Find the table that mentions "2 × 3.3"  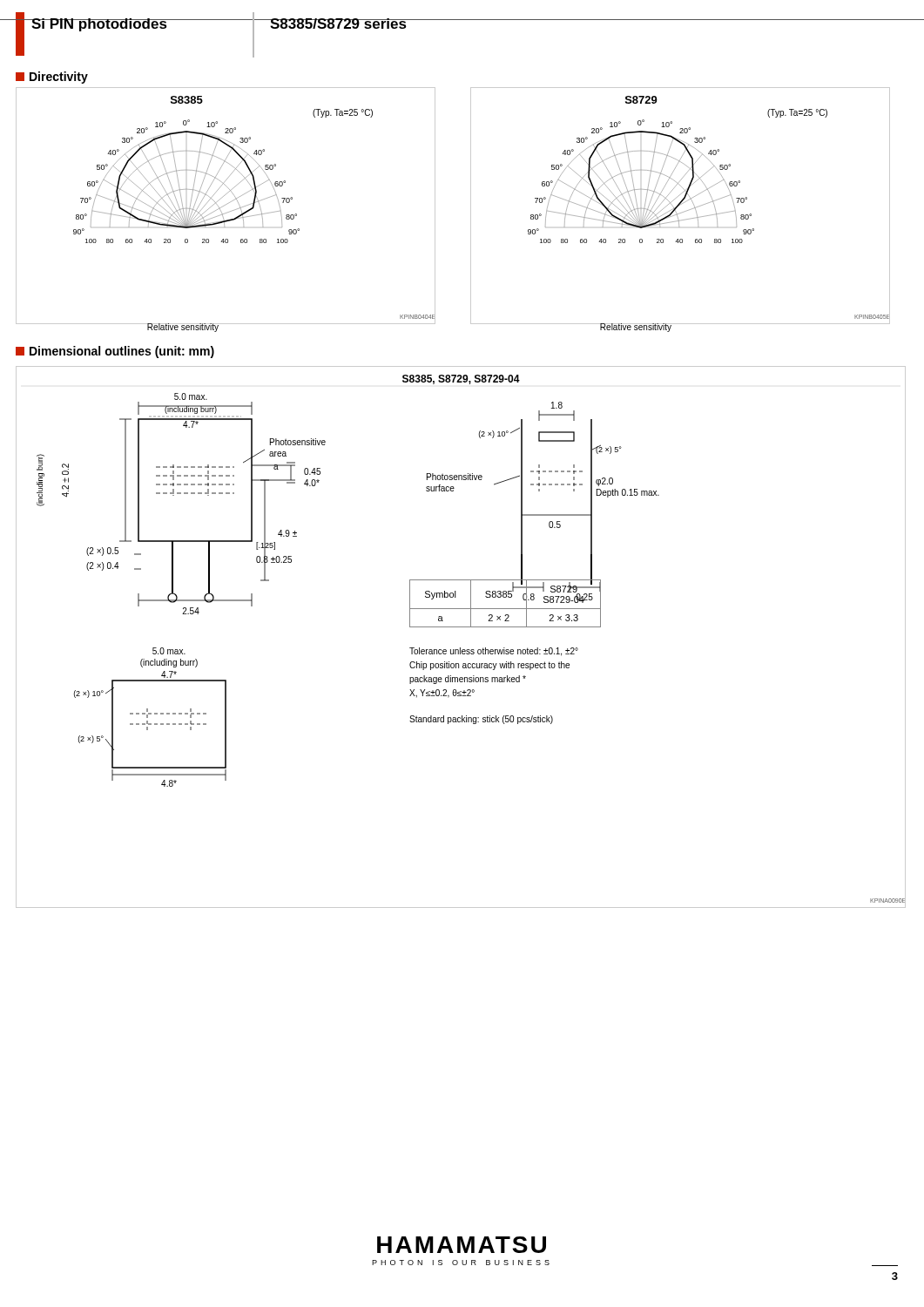click(x=505, y=603)
